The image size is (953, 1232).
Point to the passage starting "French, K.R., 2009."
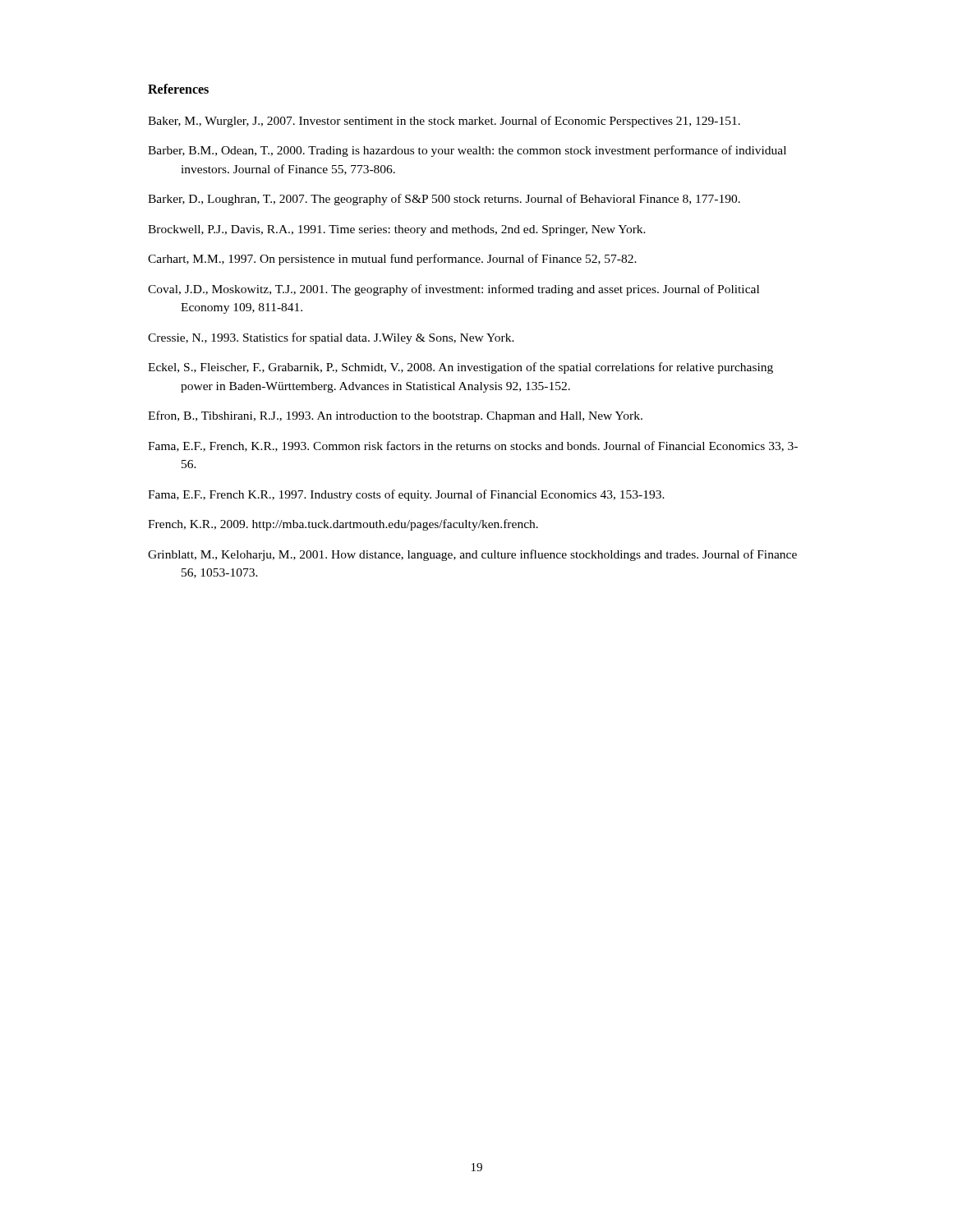point(343,524)
